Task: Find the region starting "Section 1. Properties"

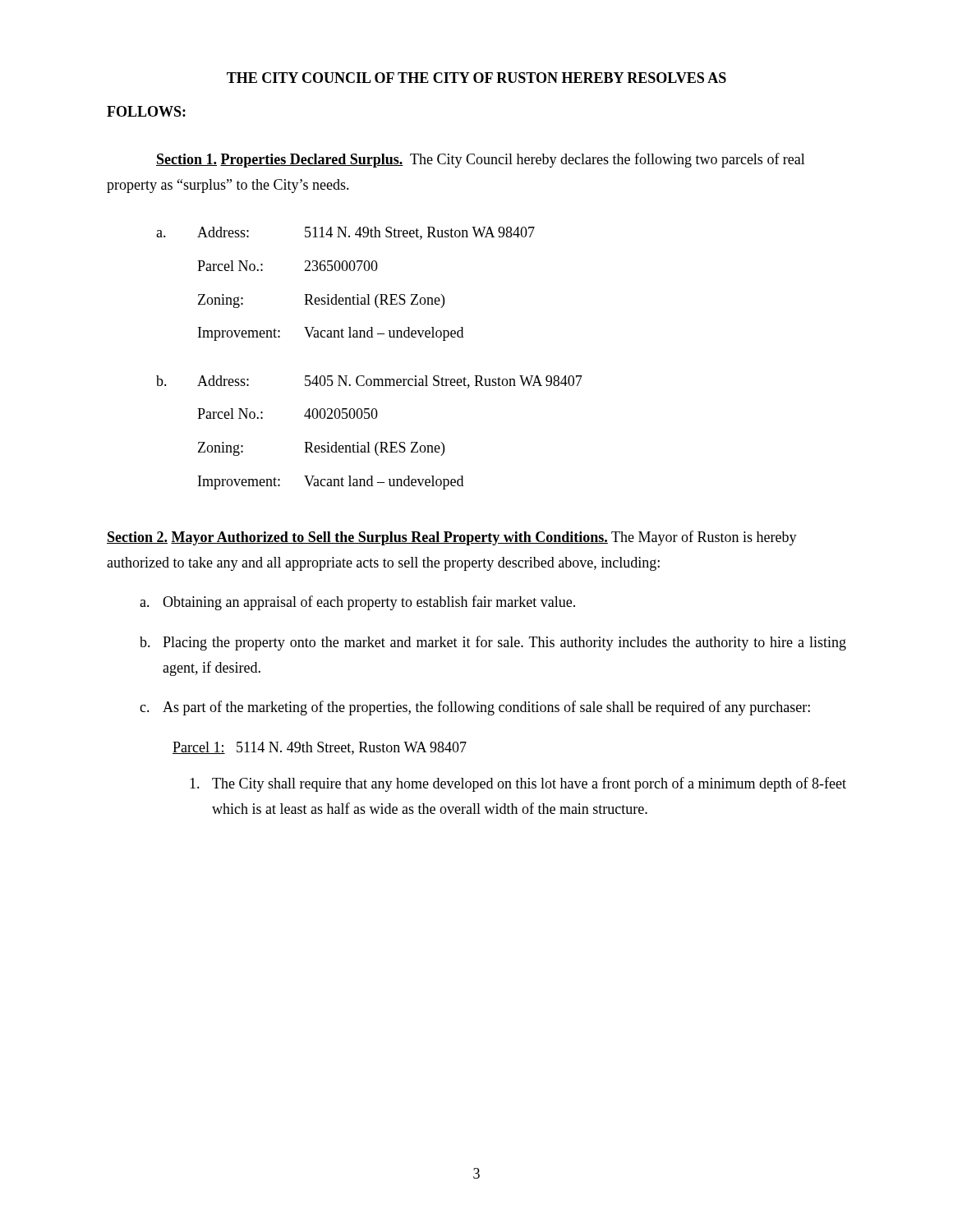Action: tap(281, 159)
